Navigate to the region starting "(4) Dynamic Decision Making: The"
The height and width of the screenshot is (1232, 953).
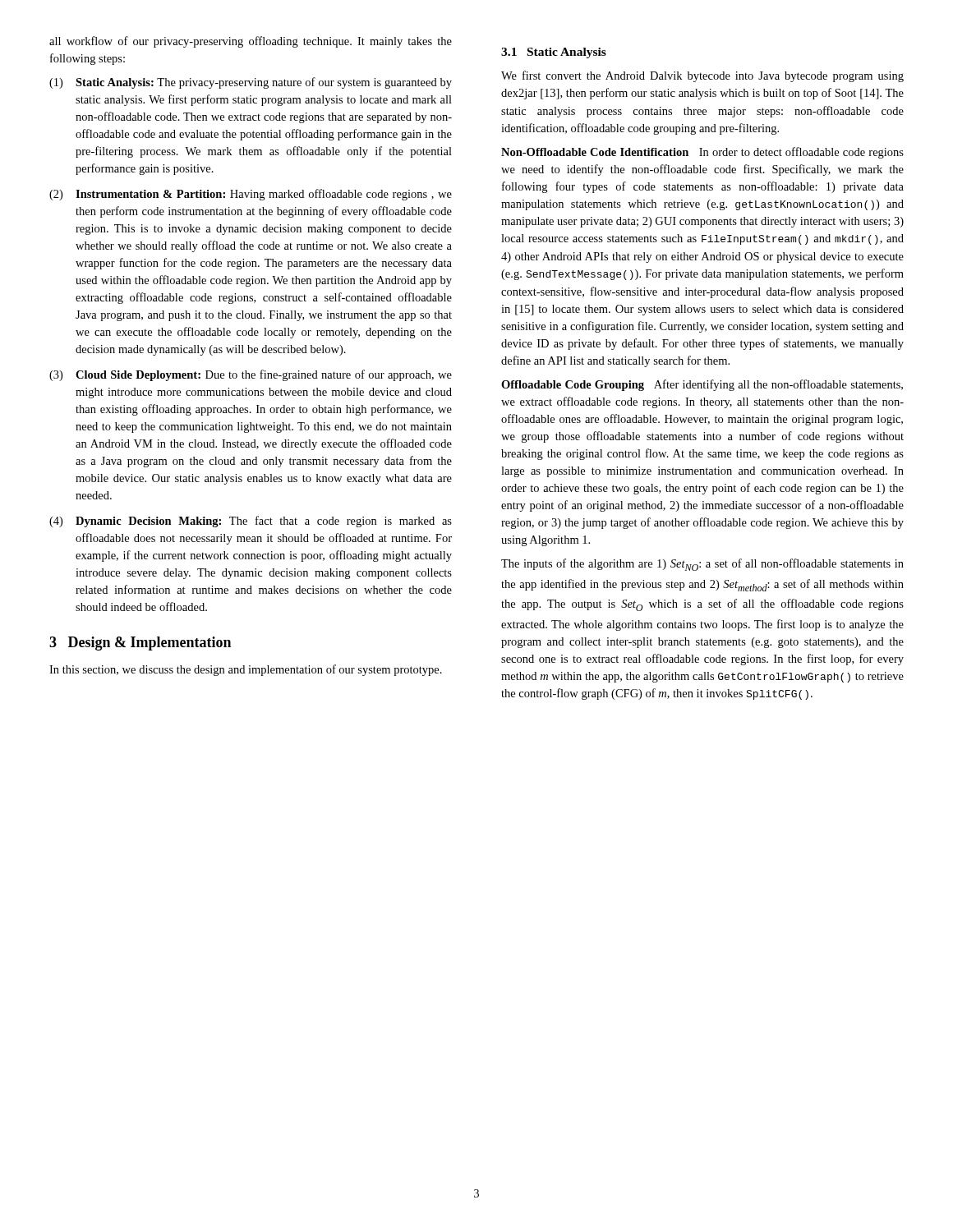click(251, 565)
